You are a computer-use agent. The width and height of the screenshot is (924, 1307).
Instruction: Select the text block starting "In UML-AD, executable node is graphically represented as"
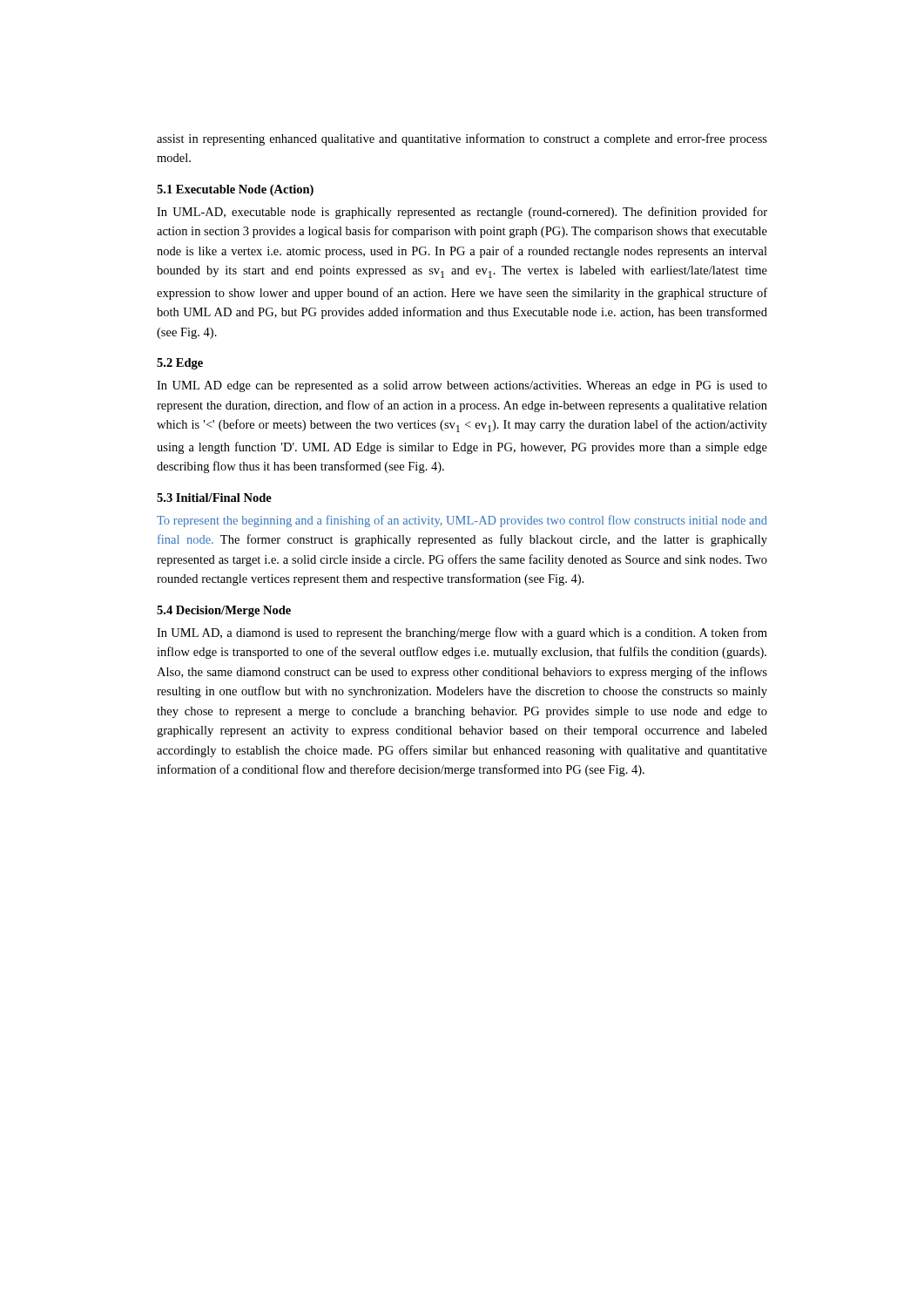coord(462,272)
